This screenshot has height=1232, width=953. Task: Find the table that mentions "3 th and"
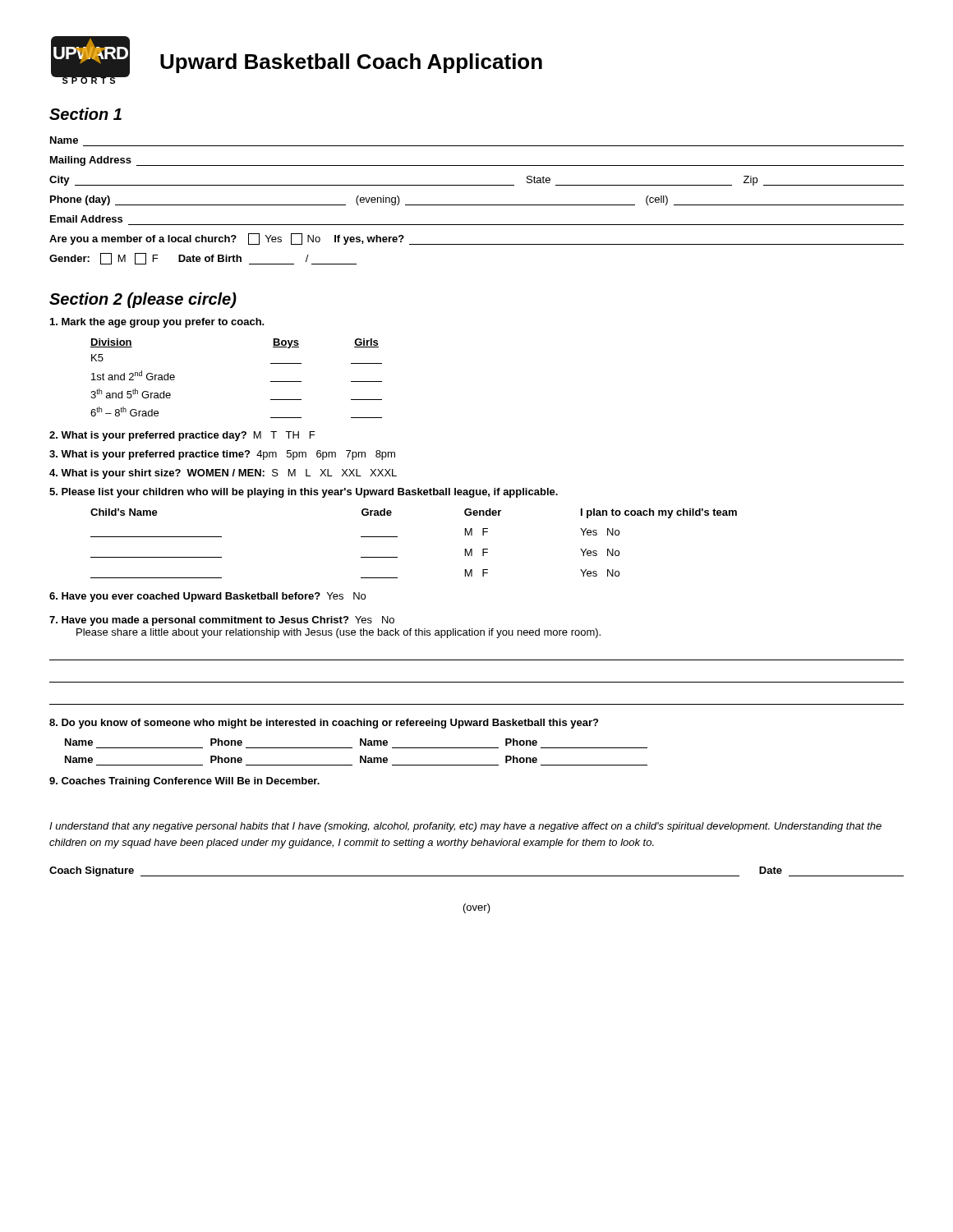point(497,378)
